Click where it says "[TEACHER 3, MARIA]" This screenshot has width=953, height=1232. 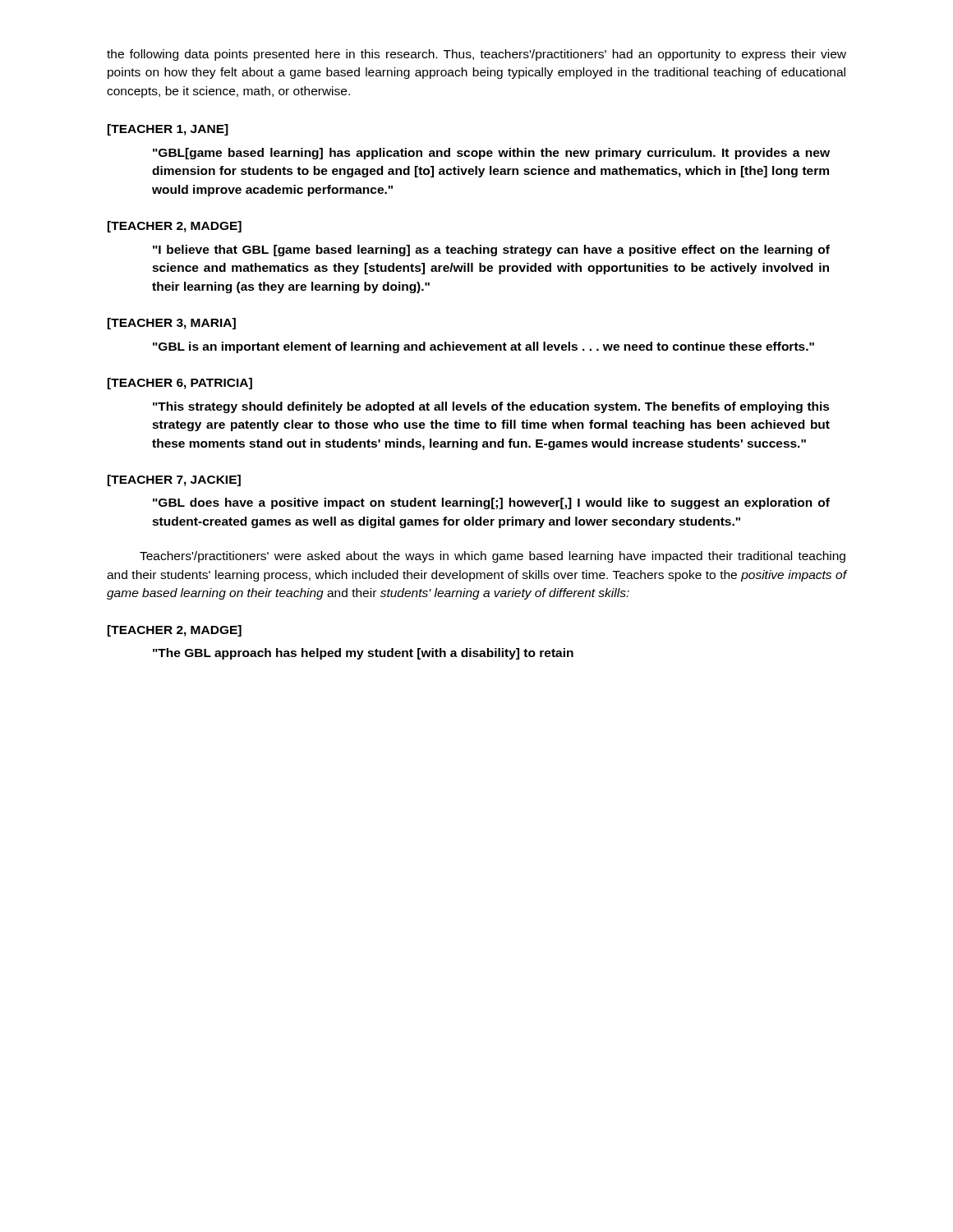172,322
